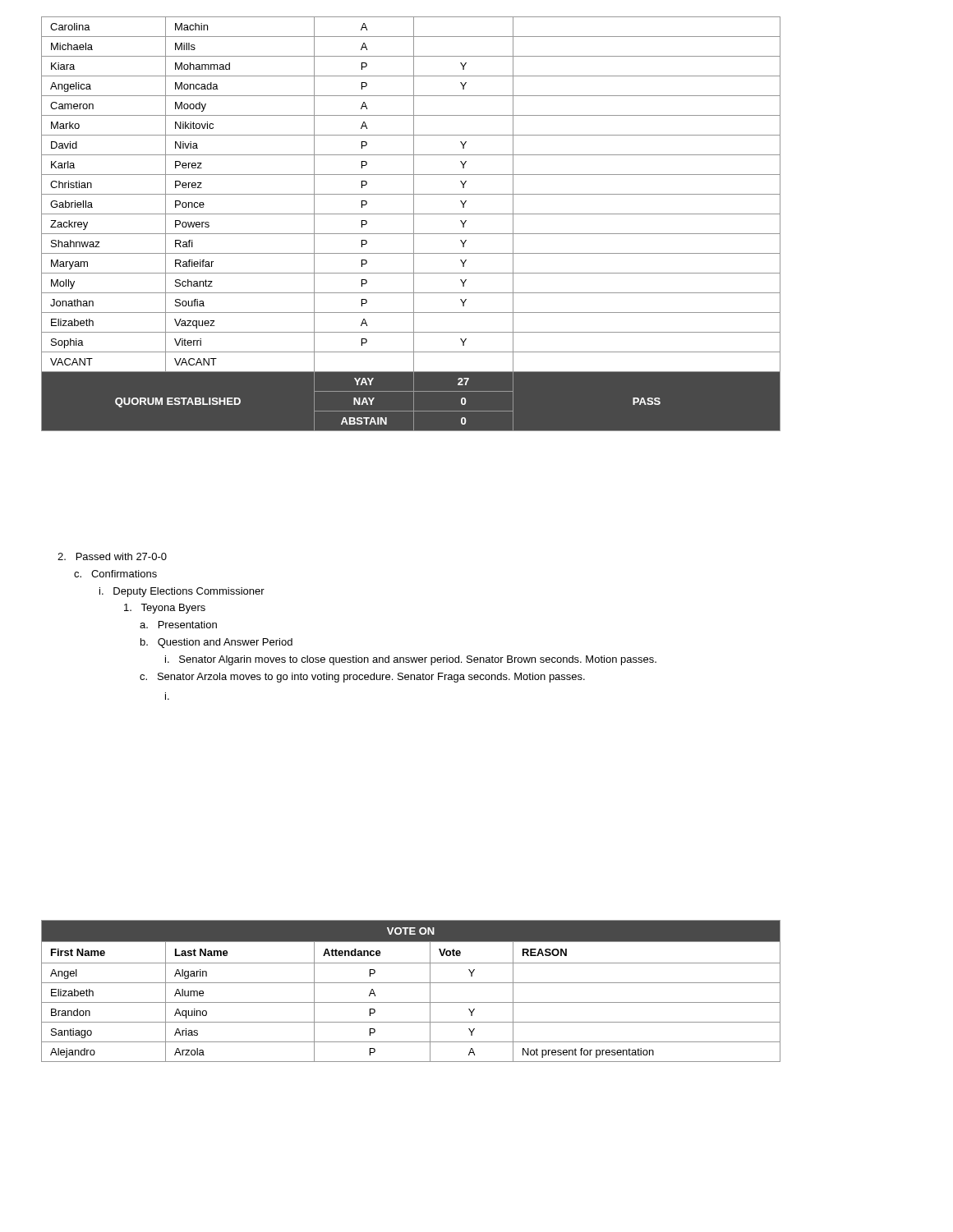Click on the text starting "Teyona Byers"

click(164, 608)
